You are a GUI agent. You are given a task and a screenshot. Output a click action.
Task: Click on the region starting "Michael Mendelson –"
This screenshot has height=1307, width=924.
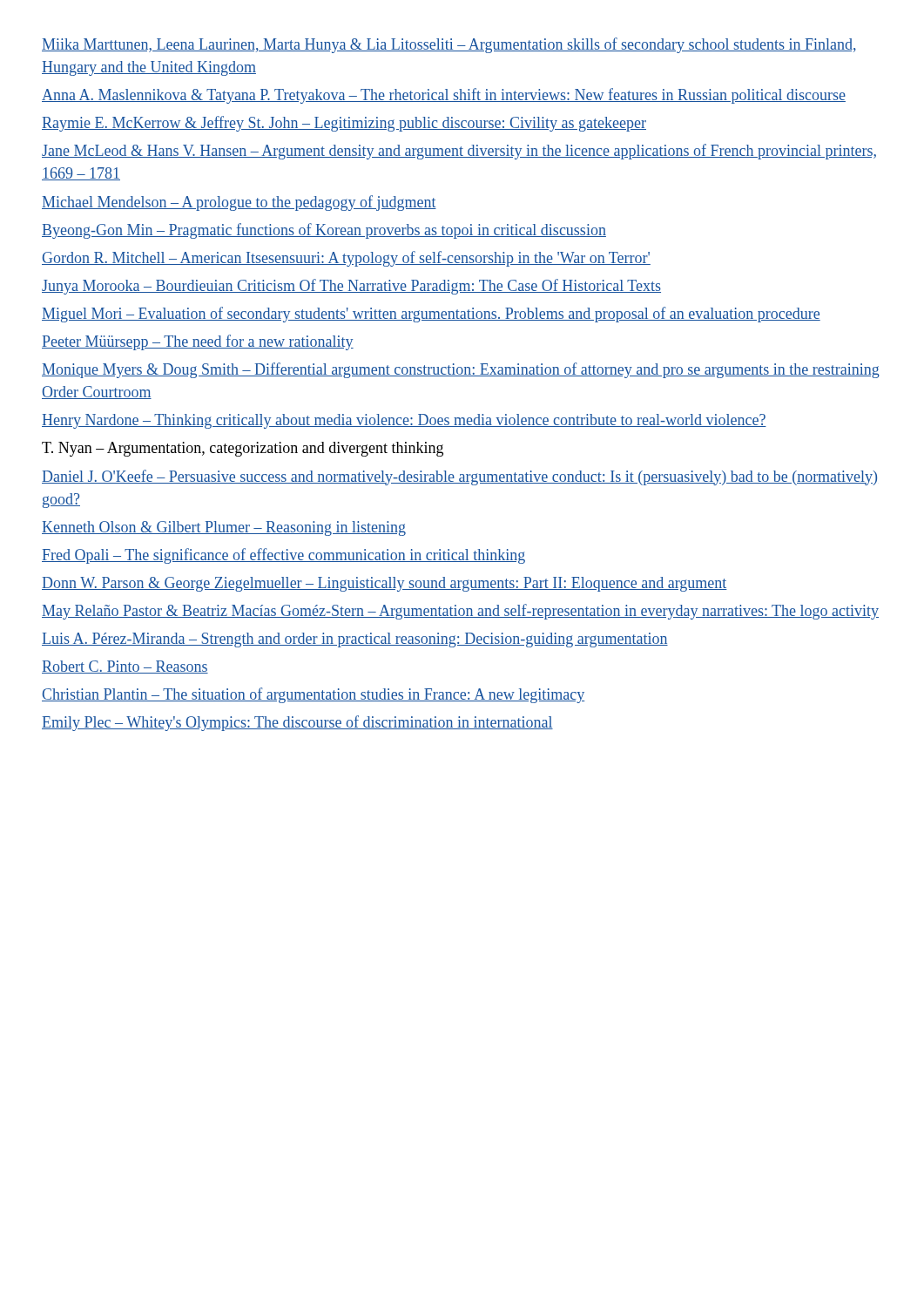tap(239, 202)
